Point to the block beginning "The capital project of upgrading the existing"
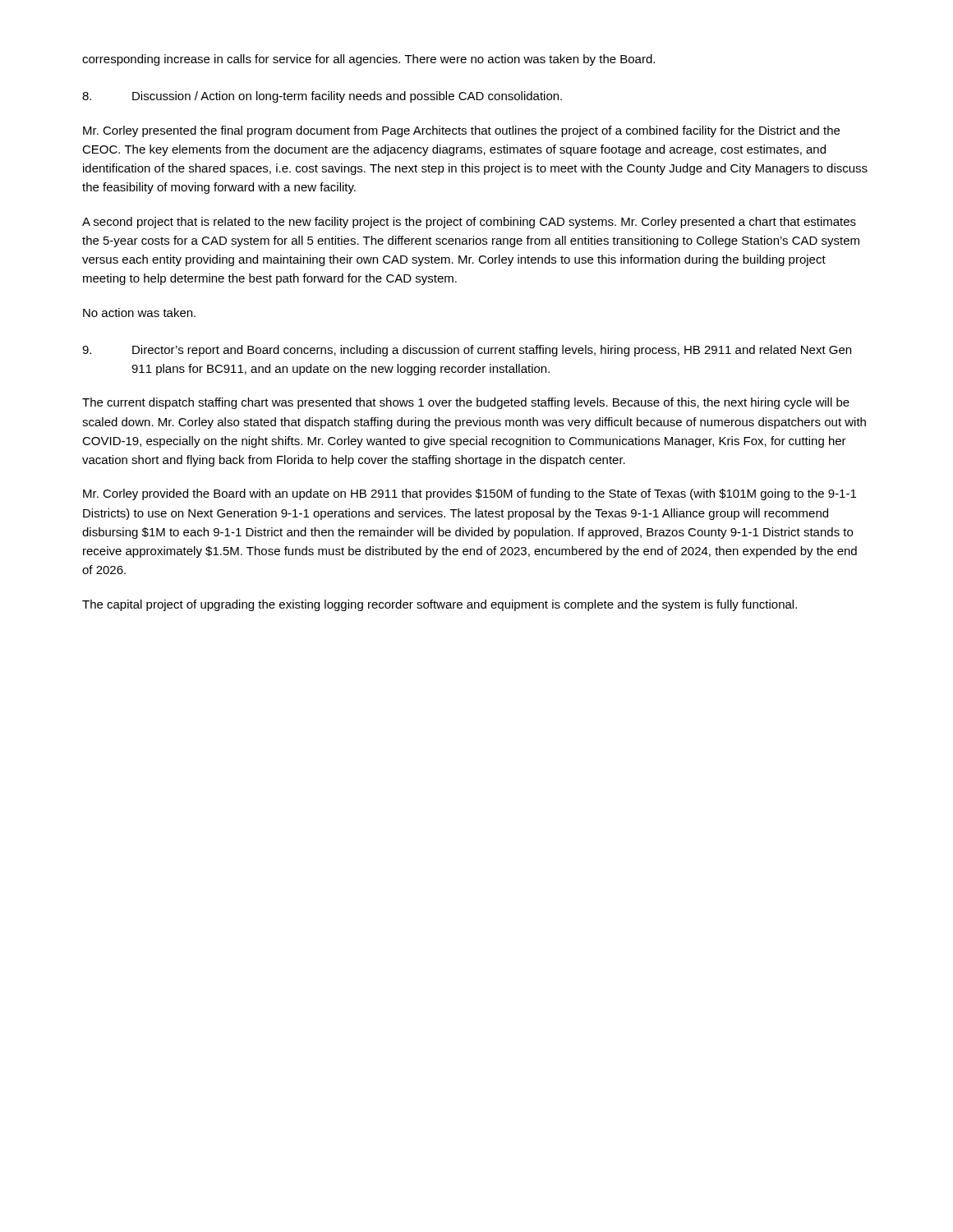The image size is (953, 1232). (440, 604)
